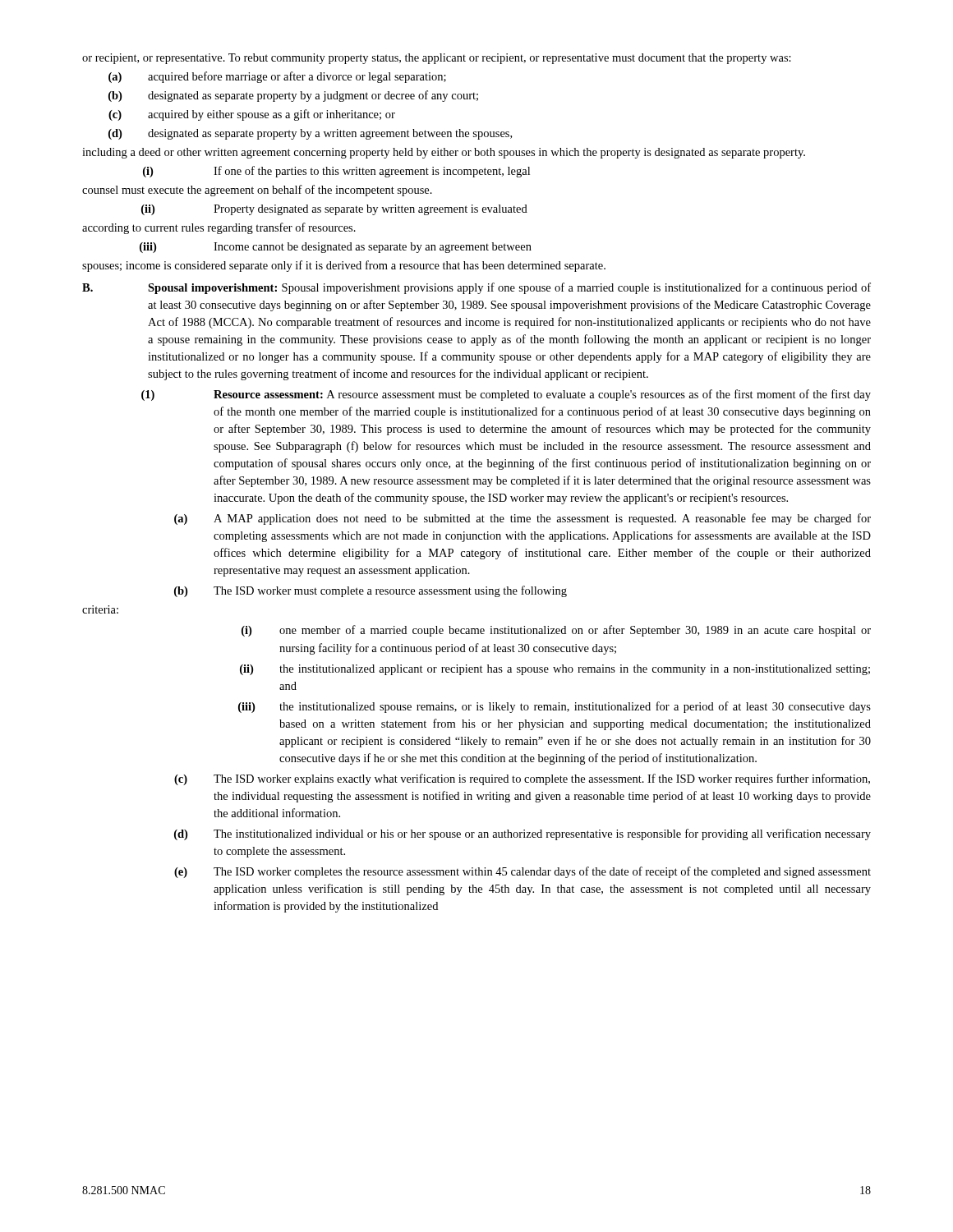The width and height of the screenshot is (953, 1232).
Task: Navigate to the region starting "spouses; income is considered separate only if"
Action: (x=476, y=266)
